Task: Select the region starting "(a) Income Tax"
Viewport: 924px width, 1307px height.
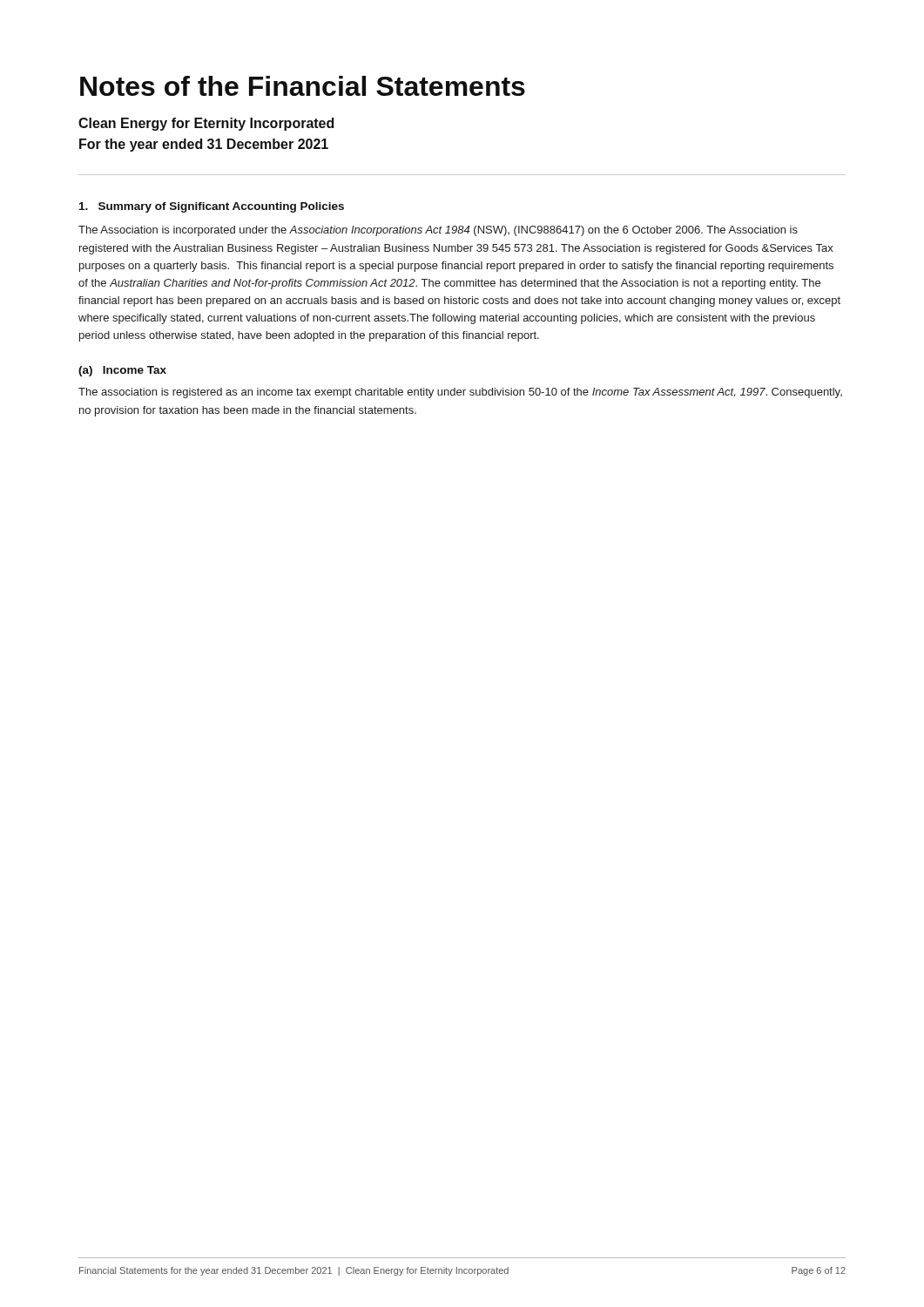Action: click(122, 371)
